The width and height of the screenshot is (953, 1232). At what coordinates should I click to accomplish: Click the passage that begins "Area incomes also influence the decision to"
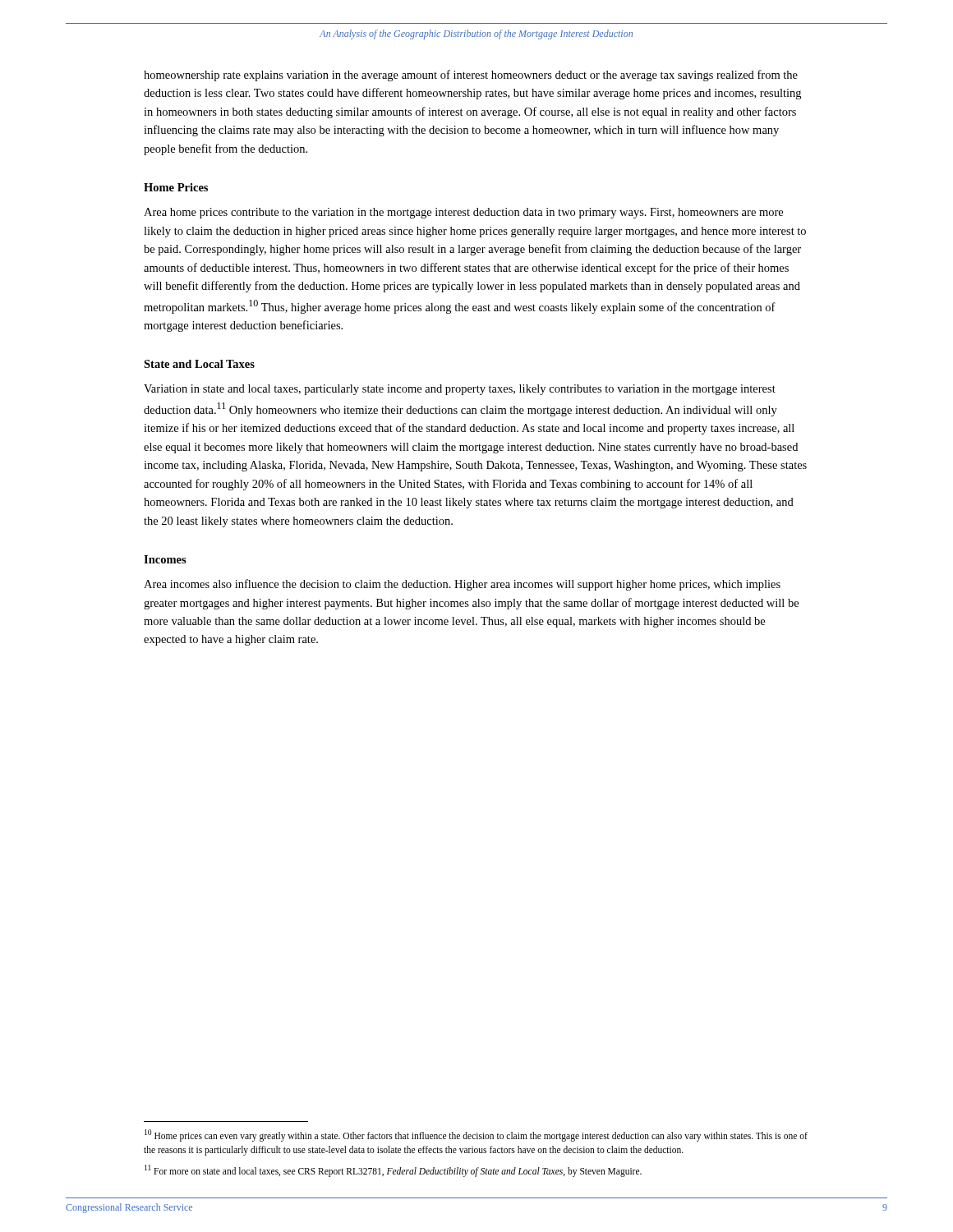click(471, 612)
